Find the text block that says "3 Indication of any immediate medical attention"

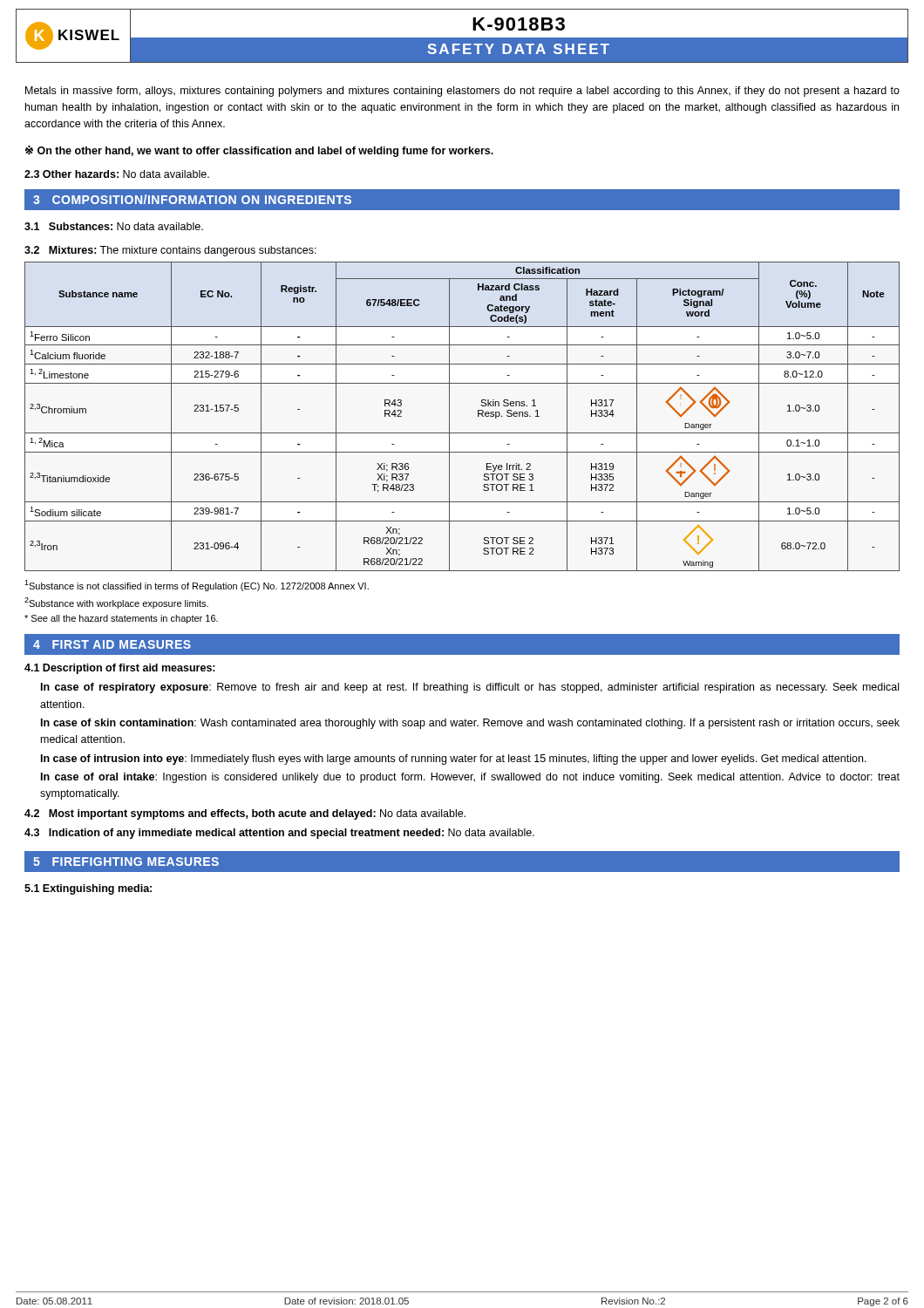(x=462, y=834)
